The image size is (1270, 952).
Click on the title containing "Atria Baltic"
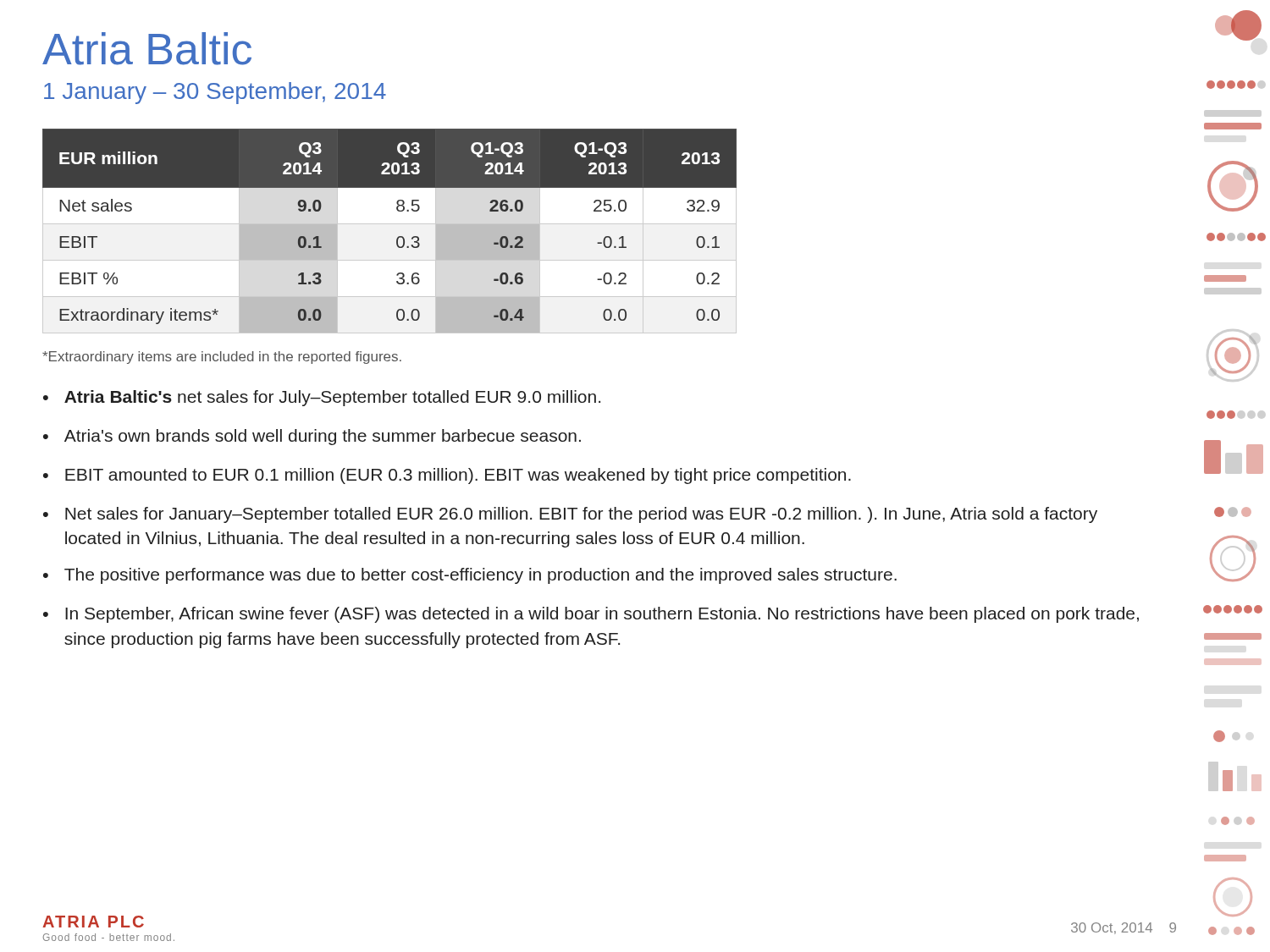(x=148, y=50)
